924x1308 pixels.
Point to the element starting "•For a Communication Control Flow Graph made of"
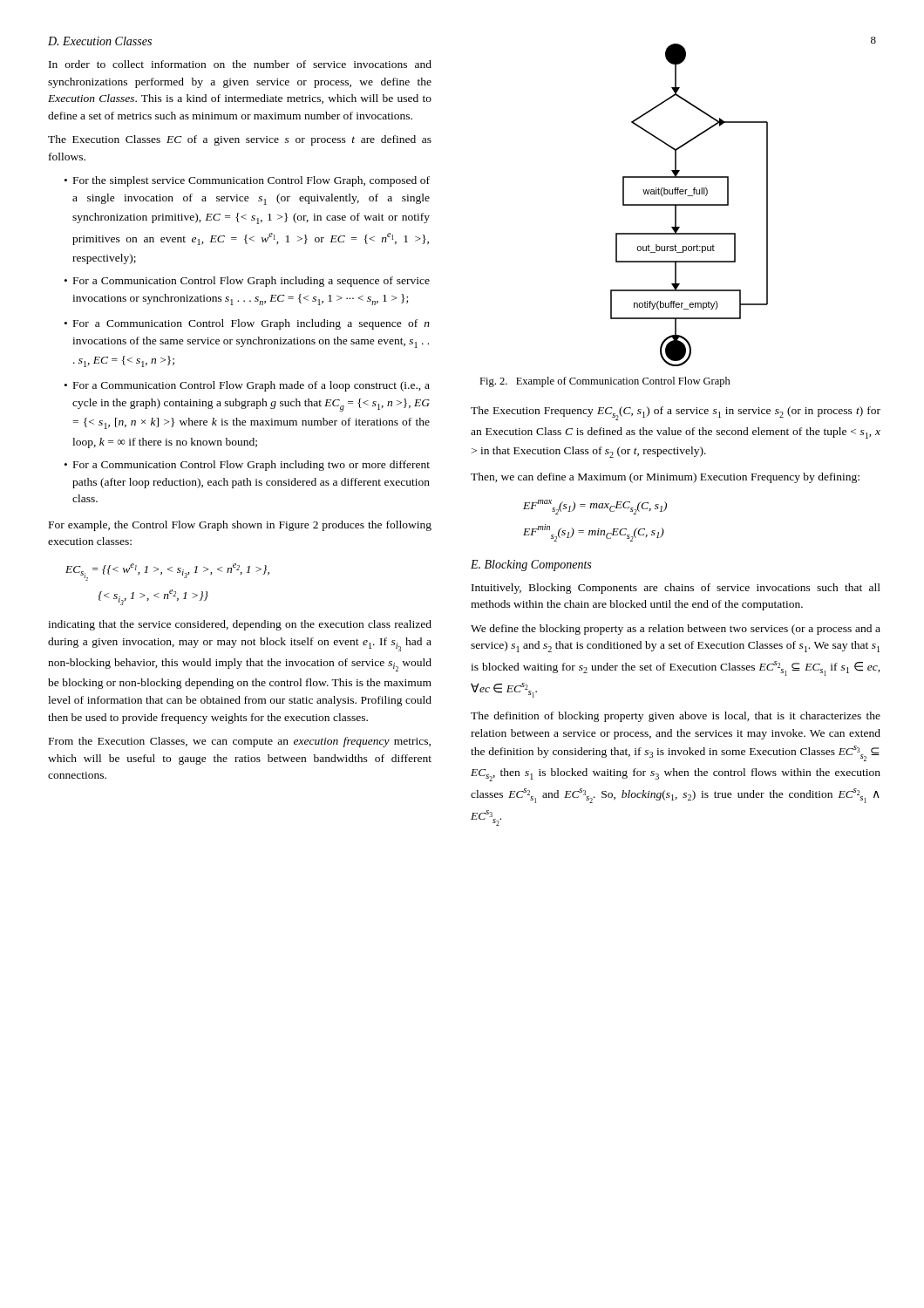(x=247, y=414)
